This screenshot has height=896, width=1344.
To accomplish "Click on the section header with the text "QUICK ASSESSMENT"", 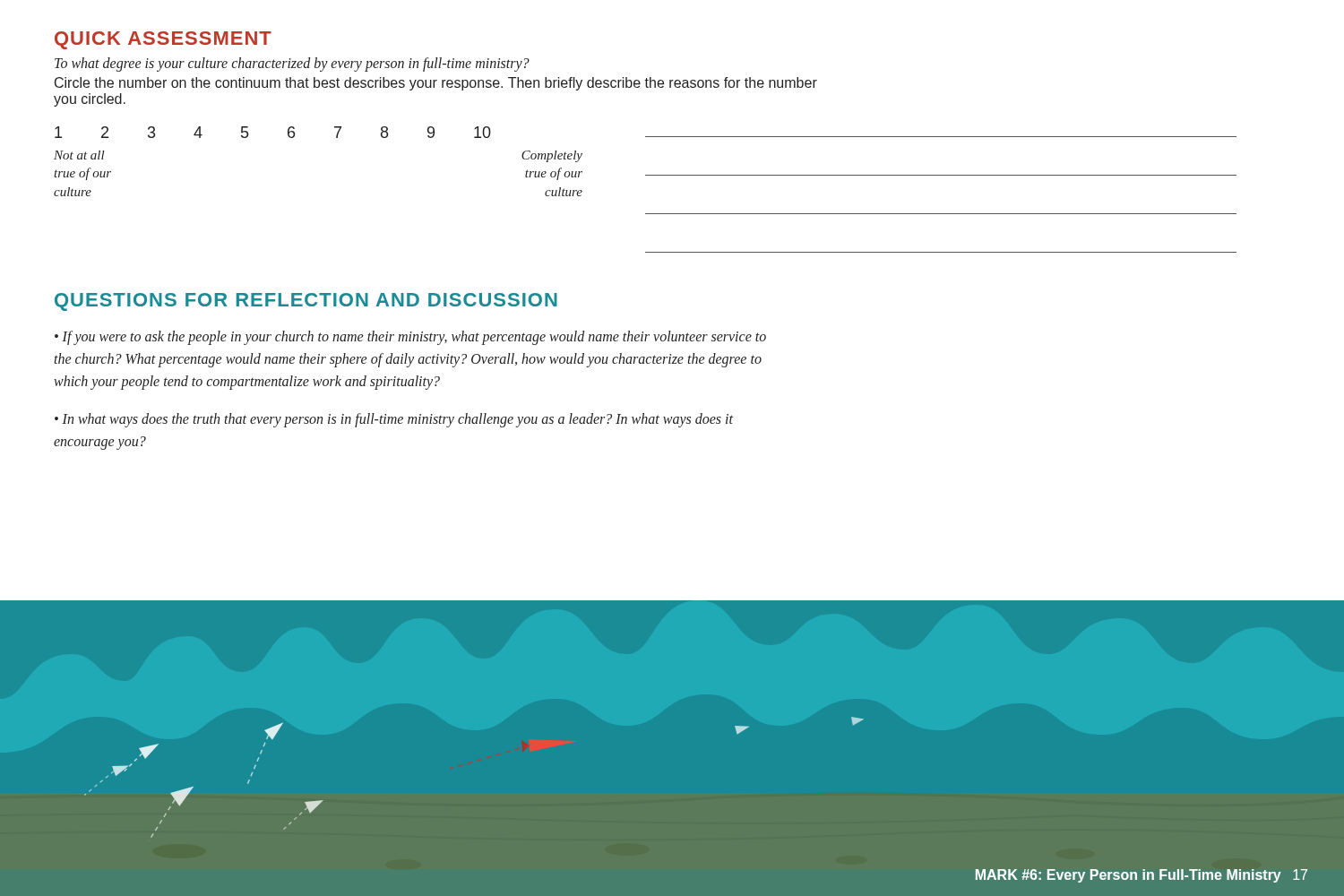I will coord(163,40).
